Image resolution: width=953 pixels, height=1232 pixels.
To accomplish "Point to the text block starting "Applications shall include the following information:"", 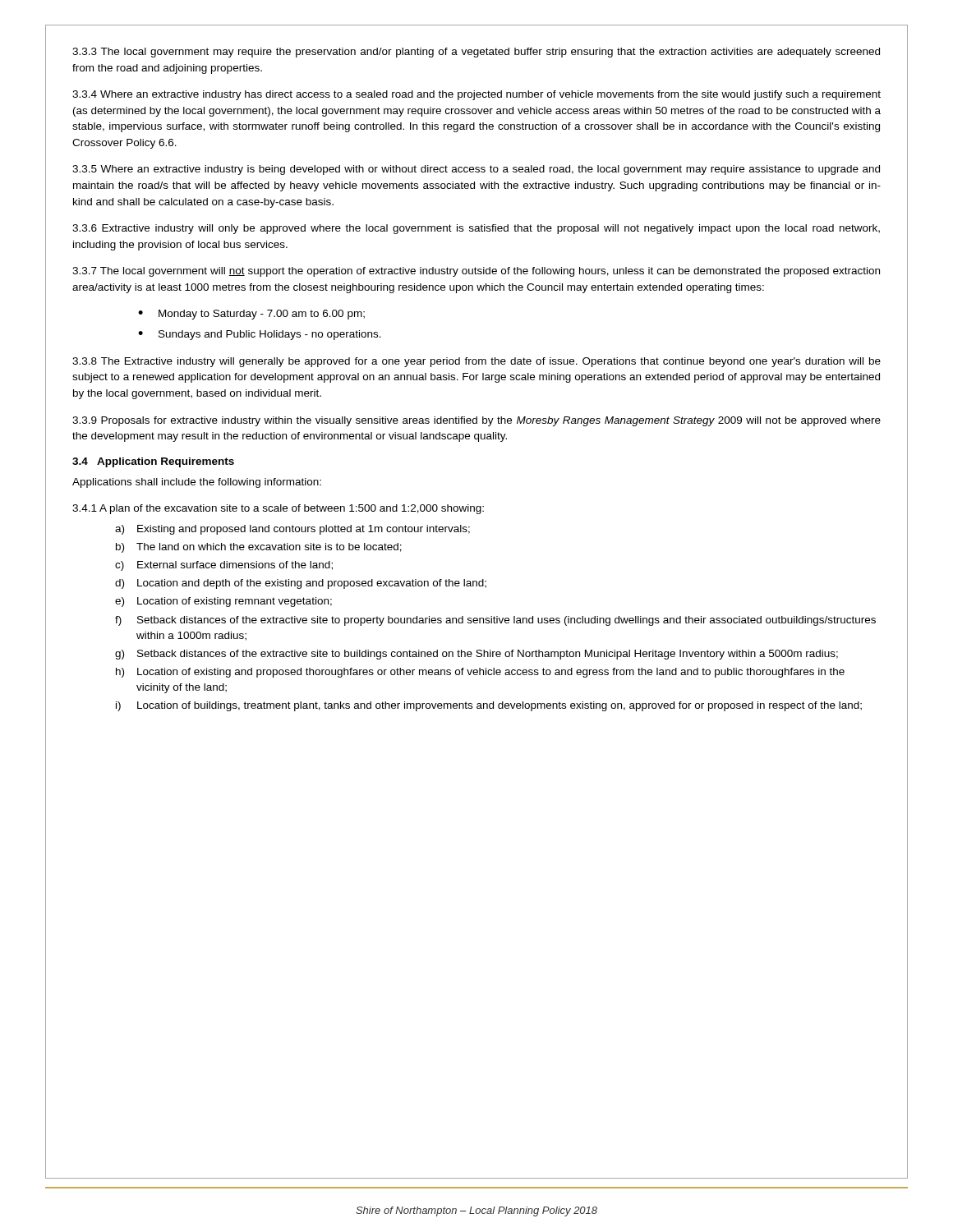I will [x=197, y=481].
